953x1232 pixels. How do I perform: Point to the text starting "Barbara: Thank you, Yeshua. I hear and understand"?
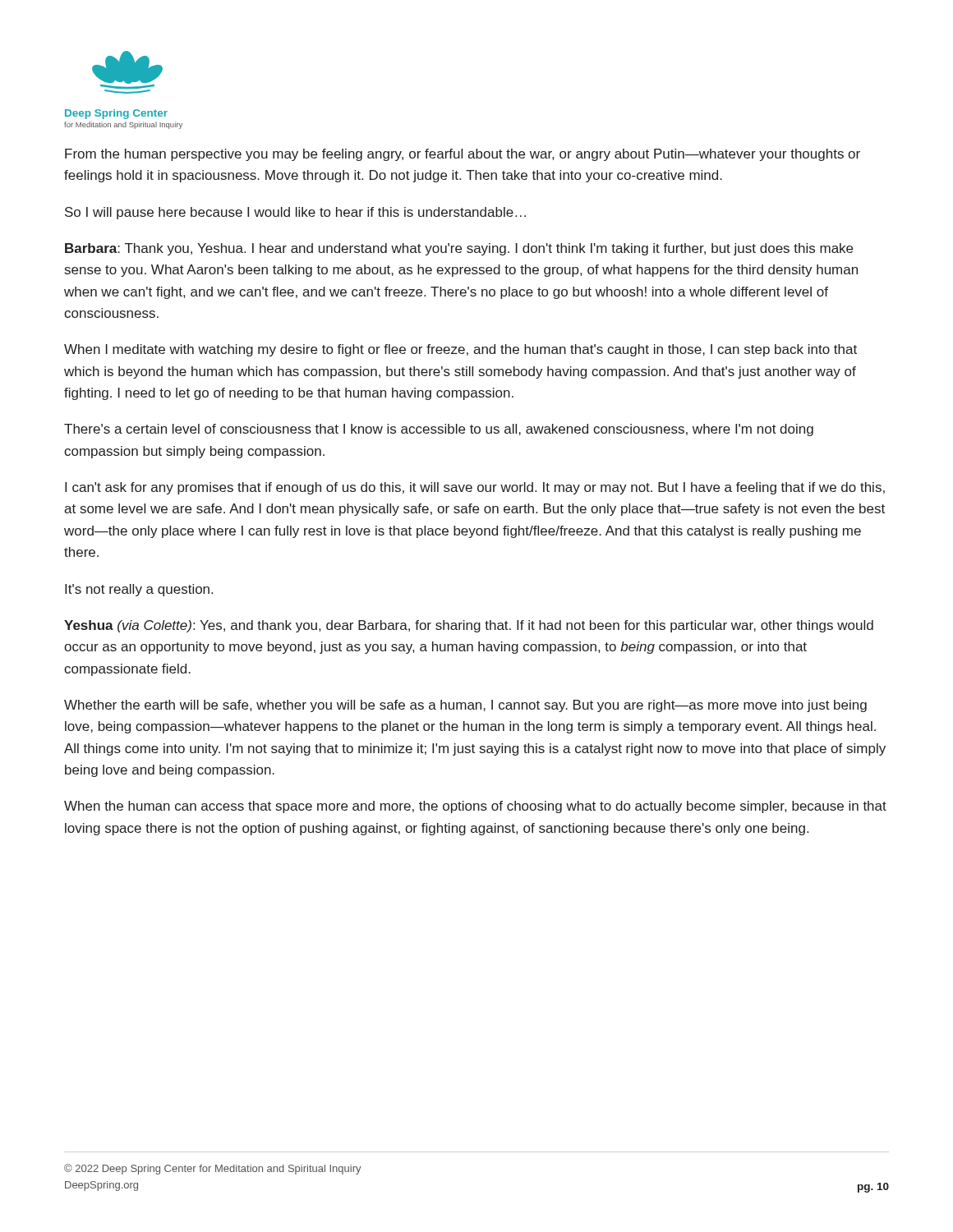(x=476, y=282)
